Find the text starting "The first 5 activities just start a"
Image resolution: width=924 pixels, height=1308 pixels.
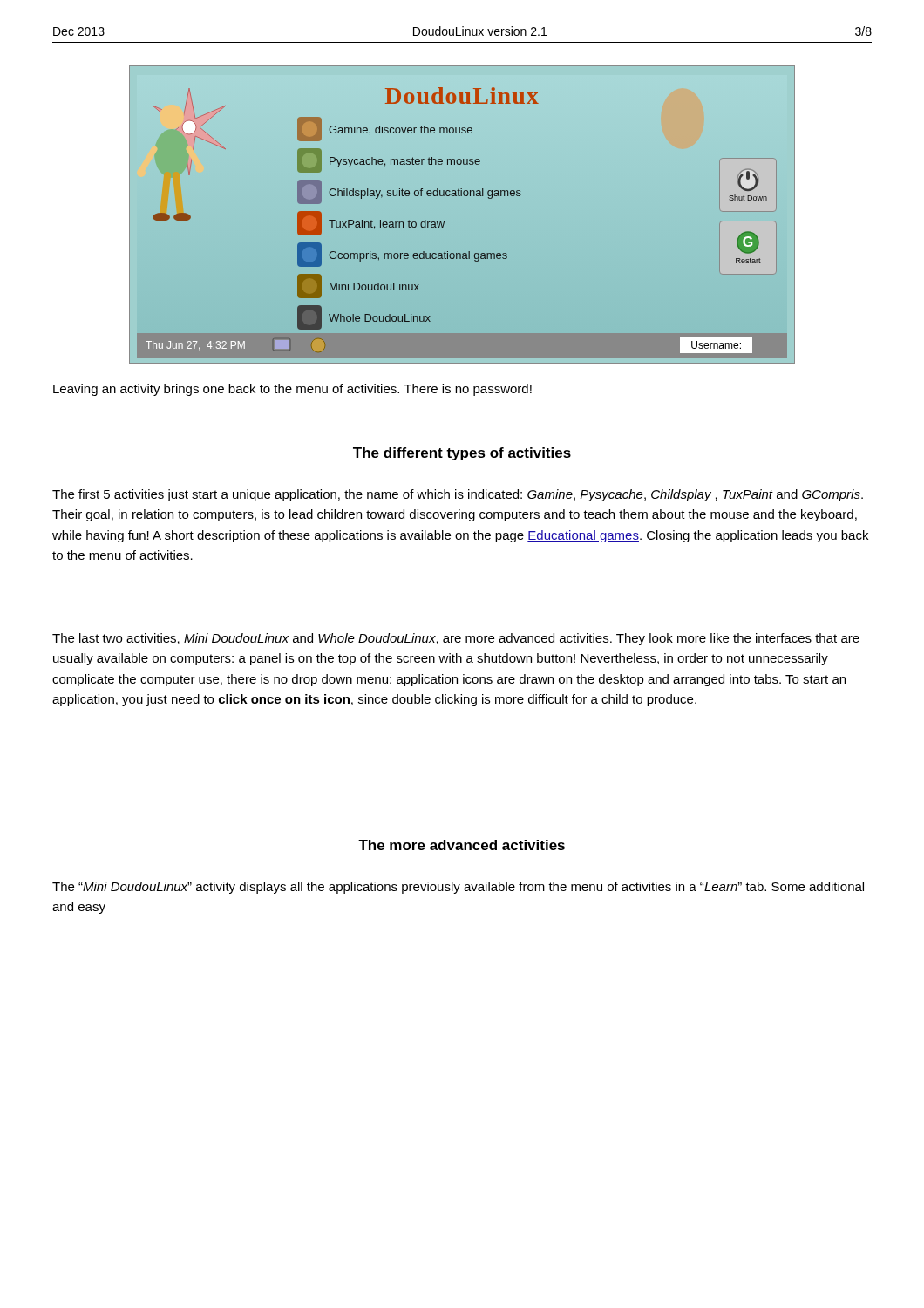pyautogui.click(x=460, y=524)
